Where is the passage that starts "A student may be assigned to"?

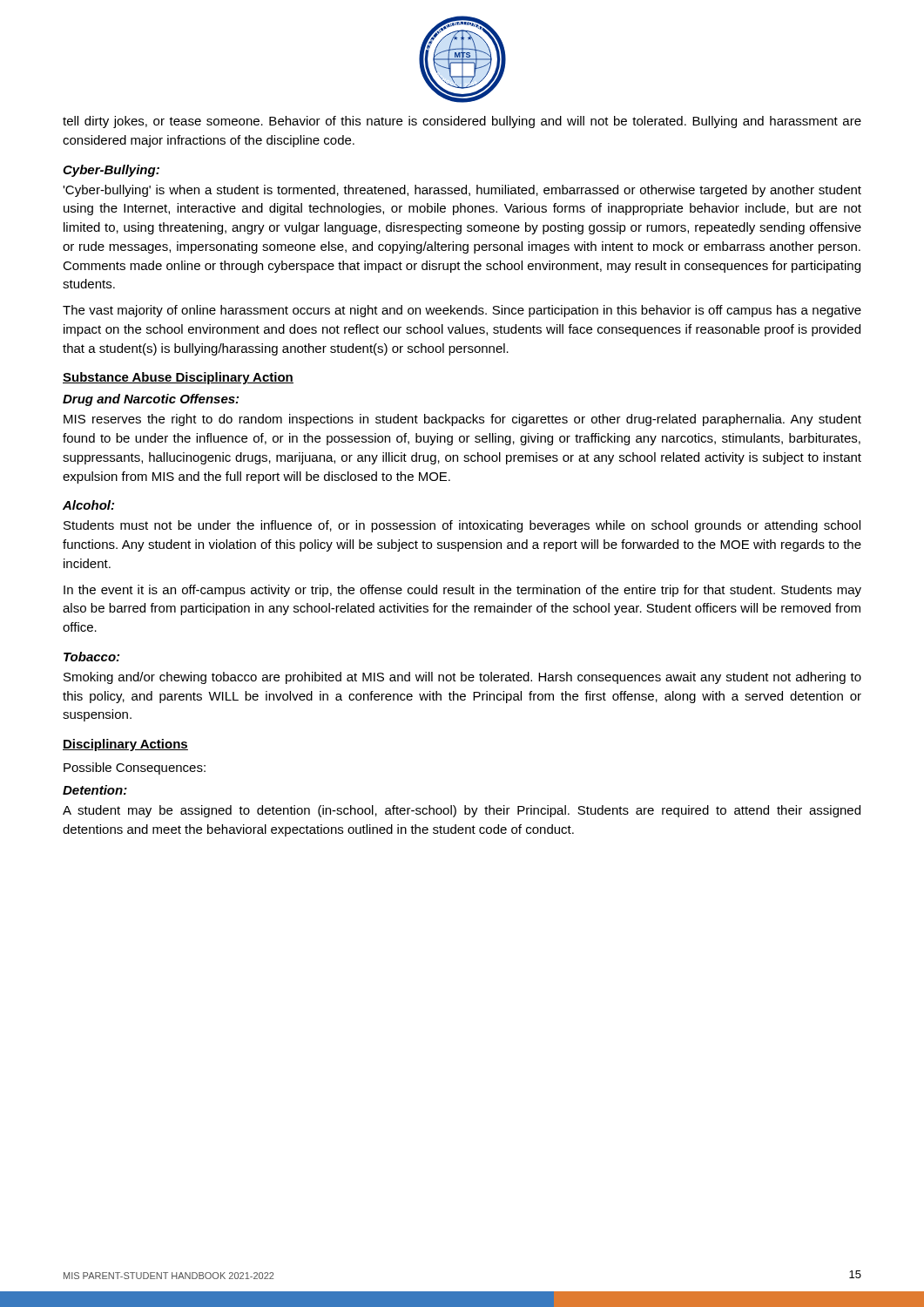(462, 819)
